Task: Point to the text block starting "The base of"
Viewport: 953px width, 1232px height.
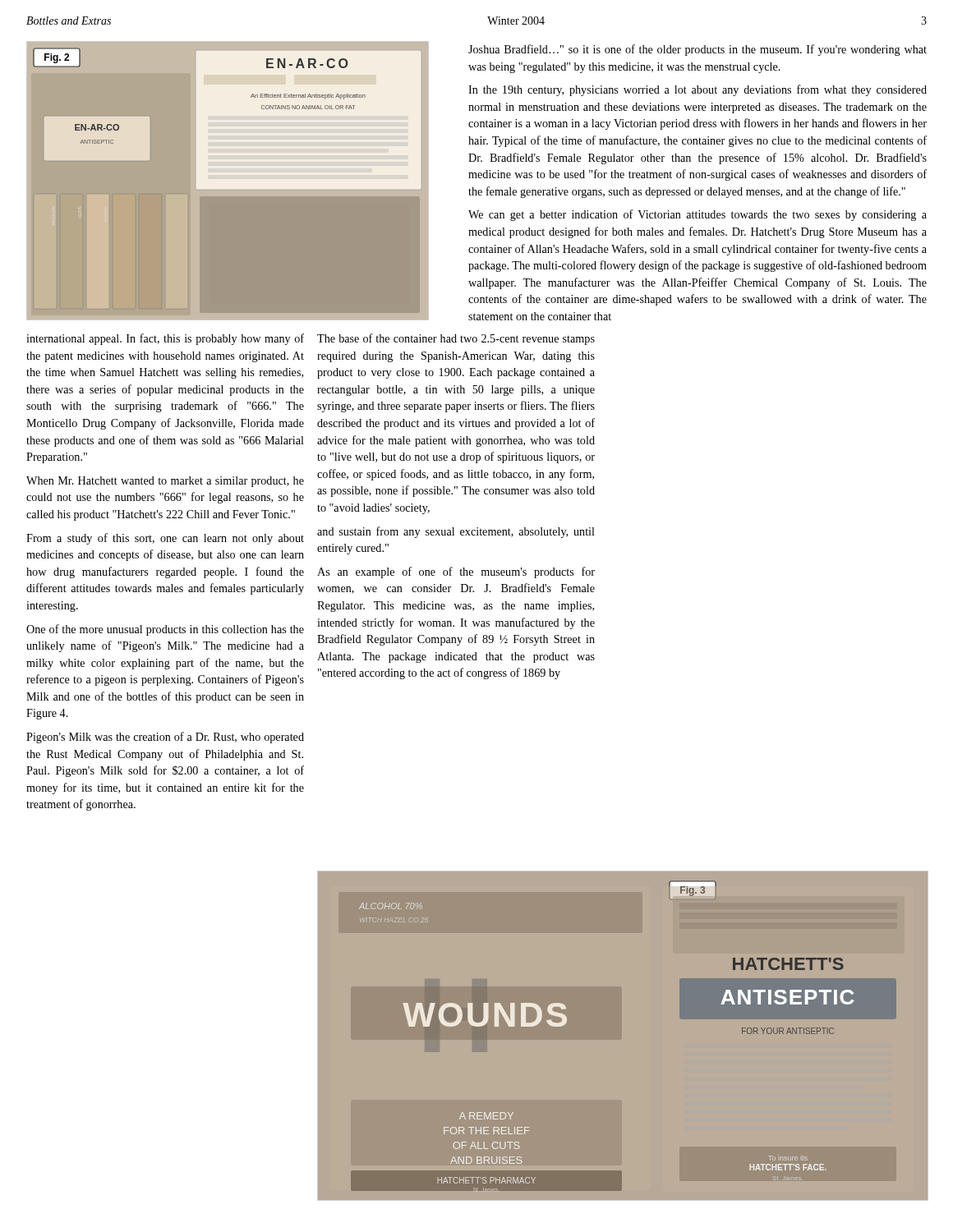Action: pyautogui.click(x=456, y=339)
